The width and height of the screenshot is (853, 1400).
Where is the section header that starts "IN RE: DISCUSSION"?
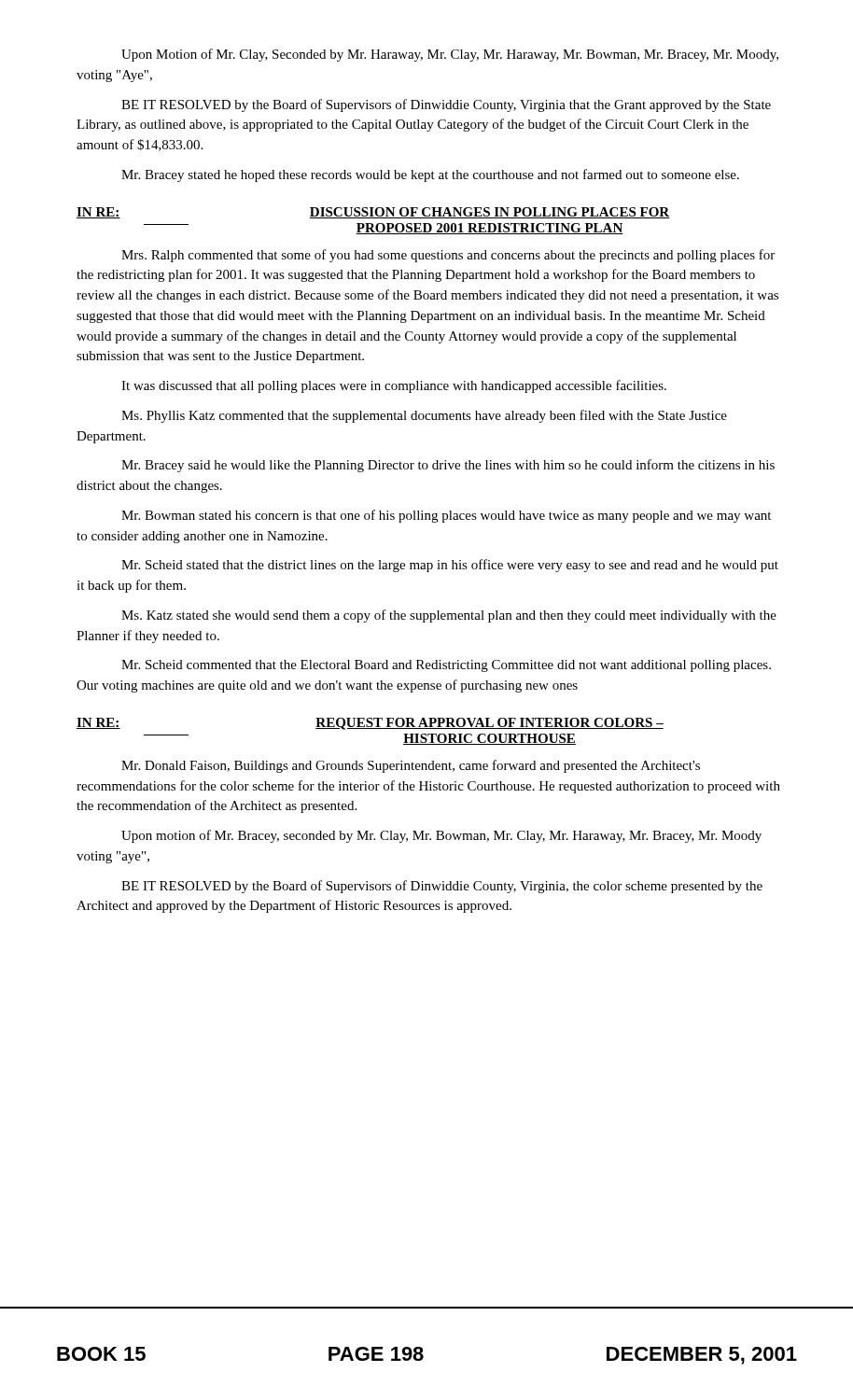tap(430, 220)
